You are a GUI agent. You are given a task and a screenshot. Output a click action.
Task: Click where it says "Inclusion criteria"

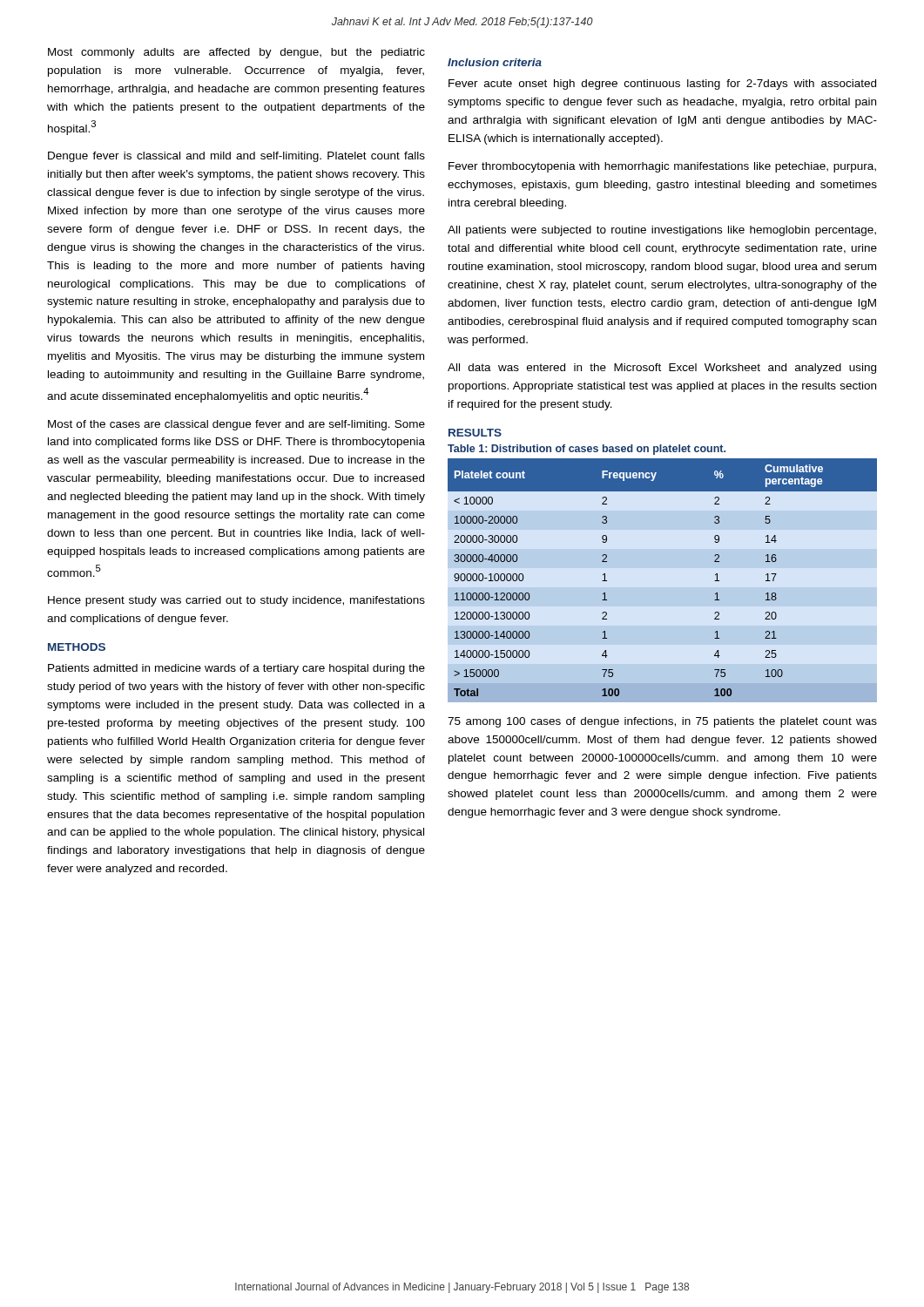click(495, 62)
